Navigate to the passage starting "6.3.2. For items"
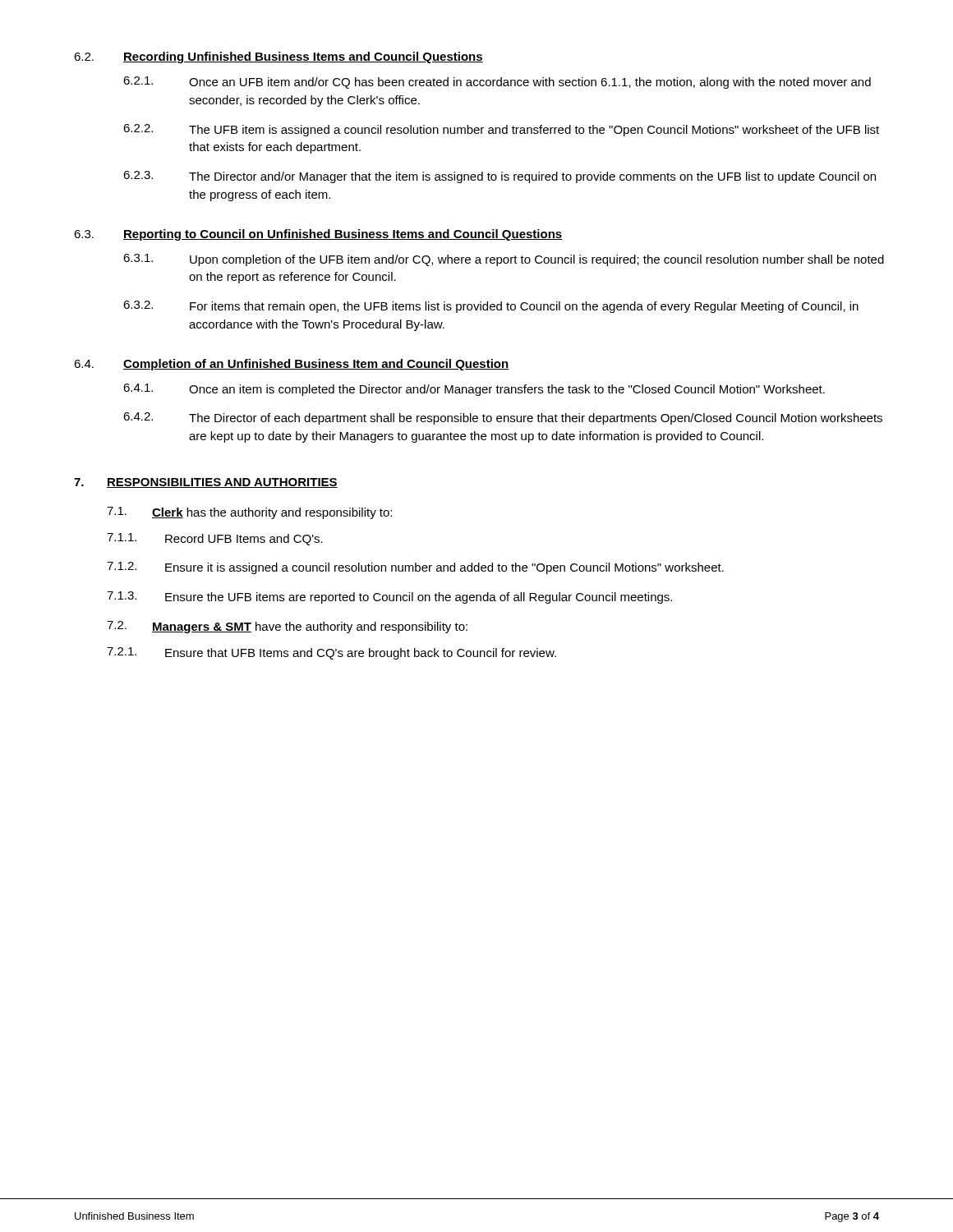Viewport: 953px width, 1232px height. (505, 315)
